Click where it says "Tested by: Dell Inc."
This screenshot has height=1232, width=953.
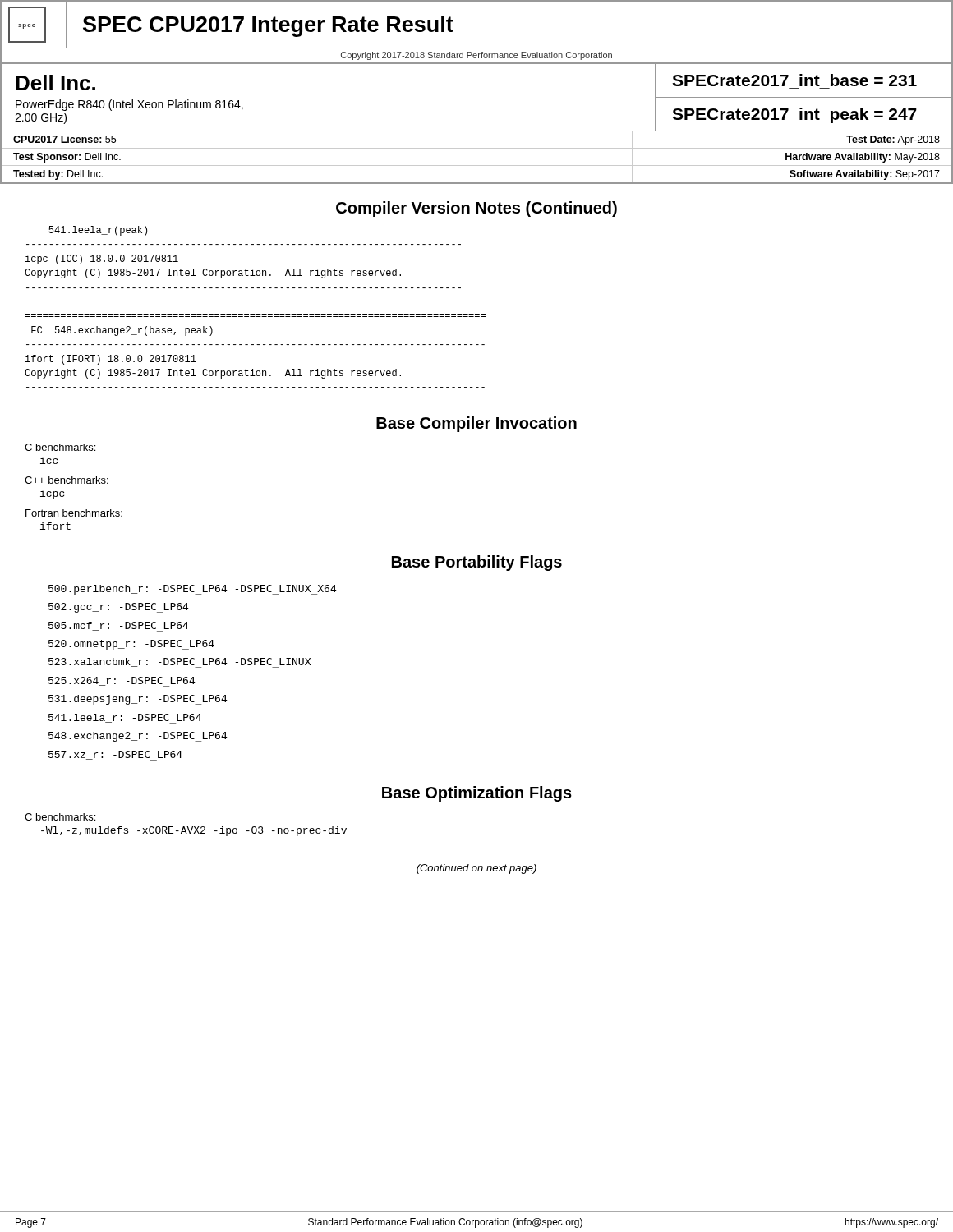point(58,174)
